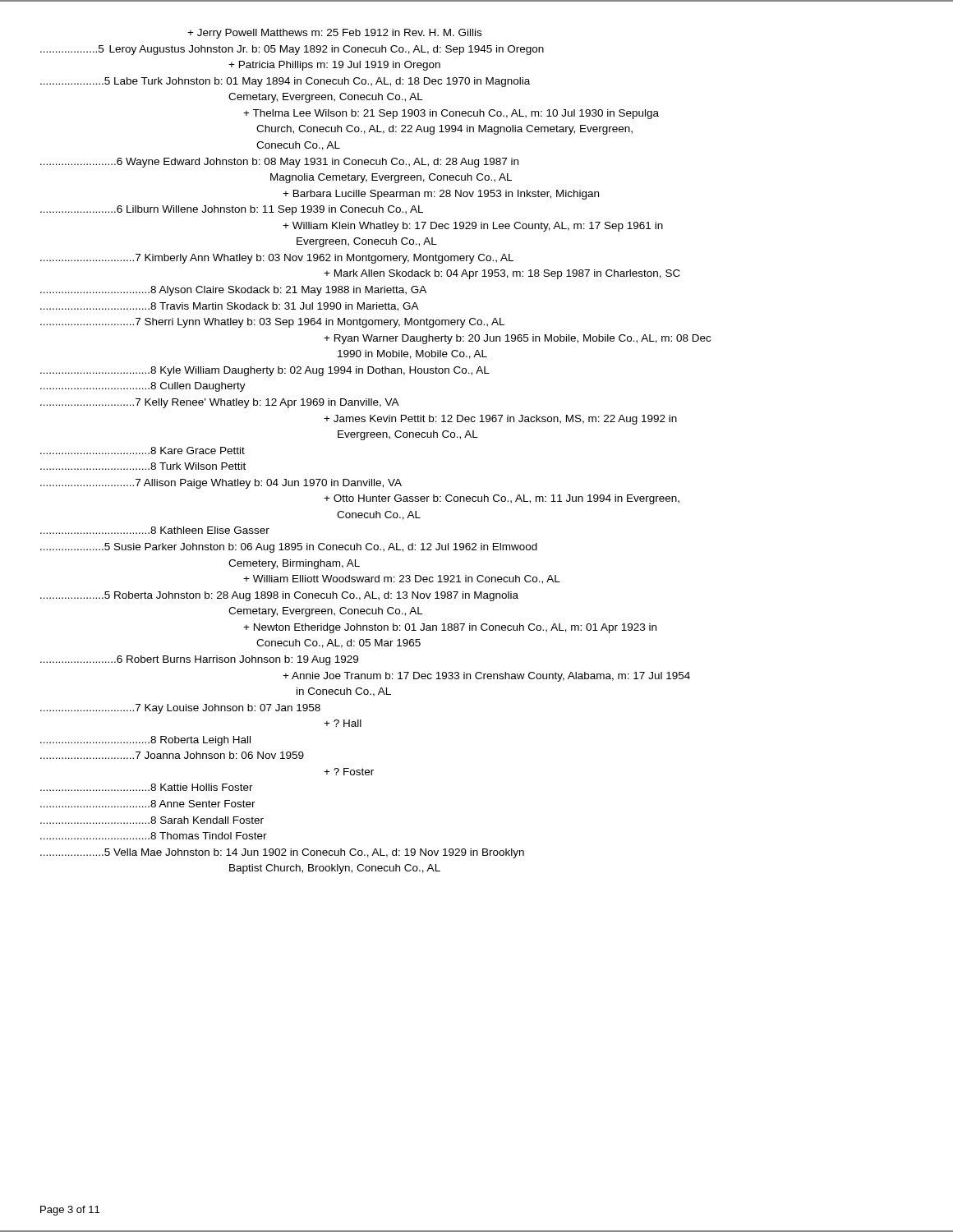Locate the text "....................................8 Kare Grace Pettit"
The width and height of the screenshot is (953, 1232).
(x=142, y=450)
